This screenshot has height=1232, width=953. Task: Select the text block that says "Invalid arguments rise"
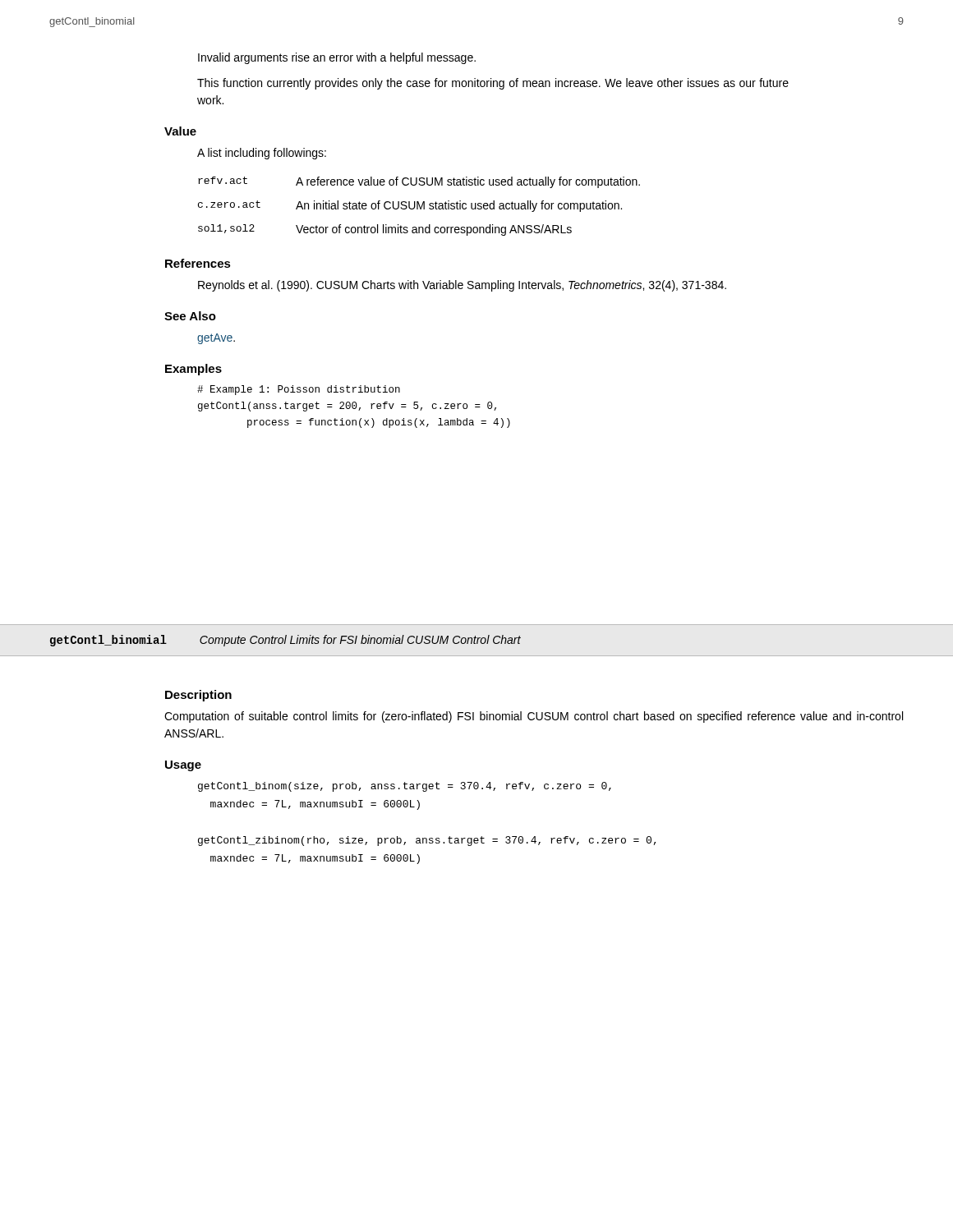pyautogui.click(x=337, y=58)
